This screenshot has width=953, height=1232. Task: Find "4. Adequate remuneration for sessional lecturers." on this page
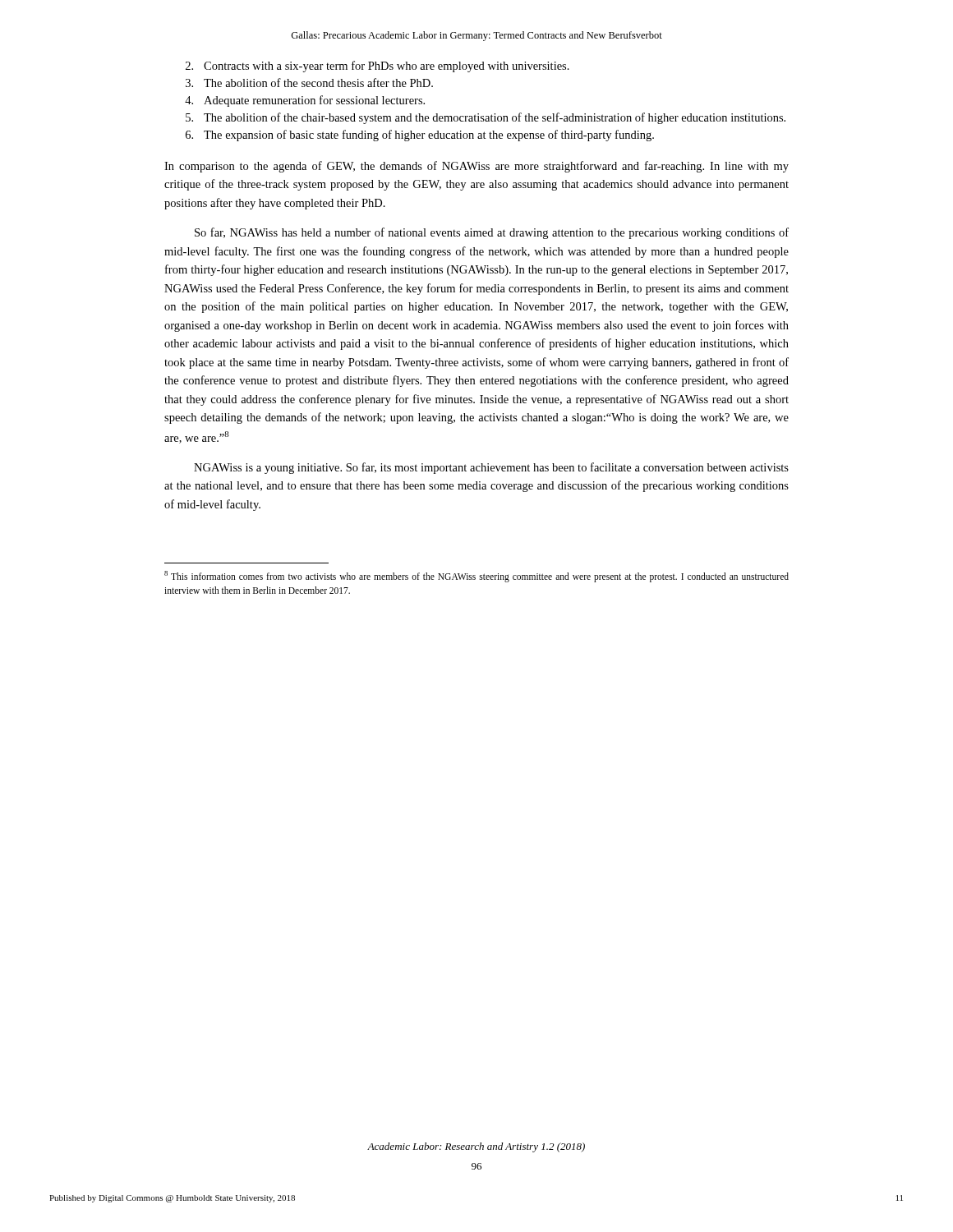point(295,101)
